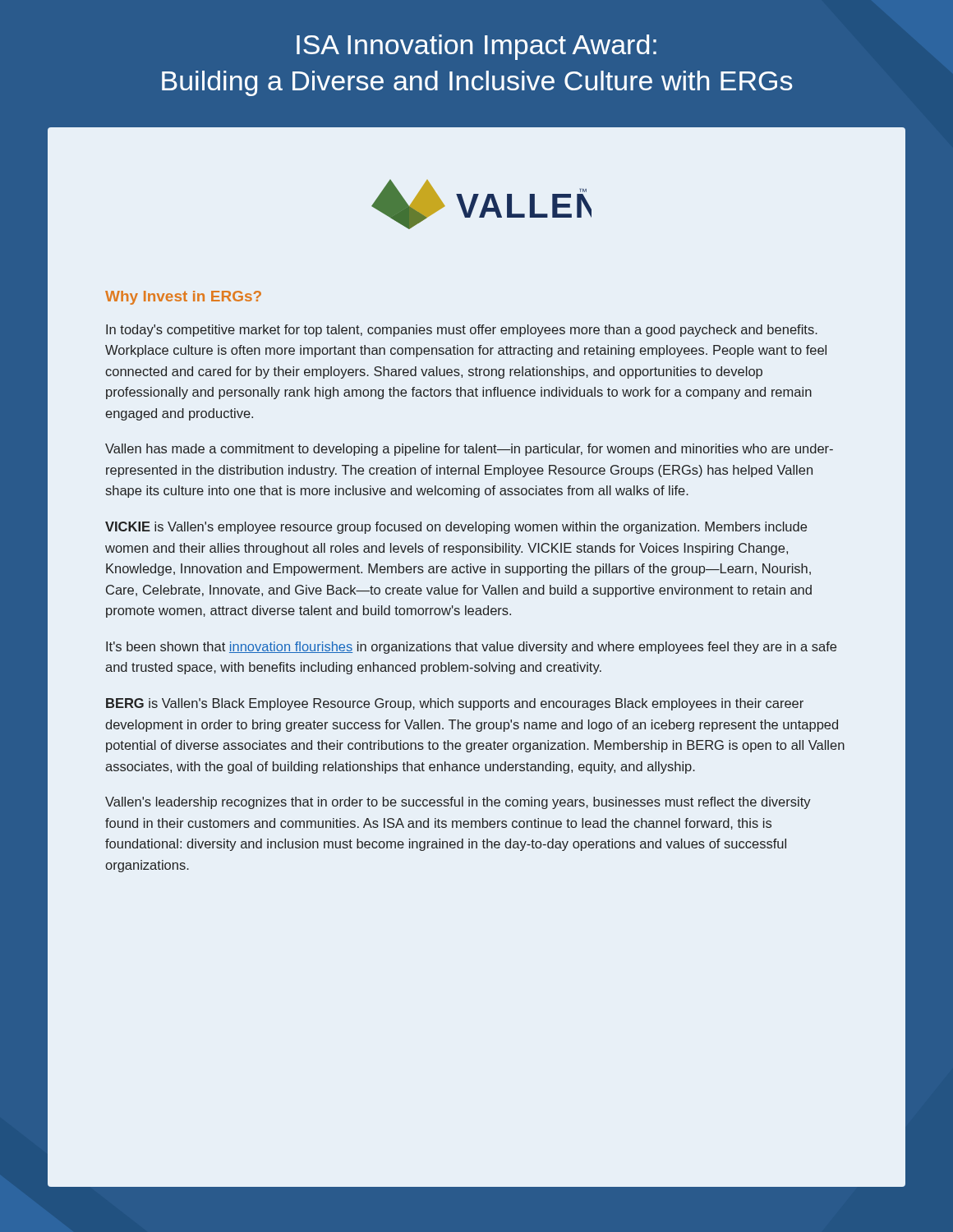Select the text block starting "Vallen has made a commitment"
This screenshot has height=1232, width=953.
tap(476, 470)
